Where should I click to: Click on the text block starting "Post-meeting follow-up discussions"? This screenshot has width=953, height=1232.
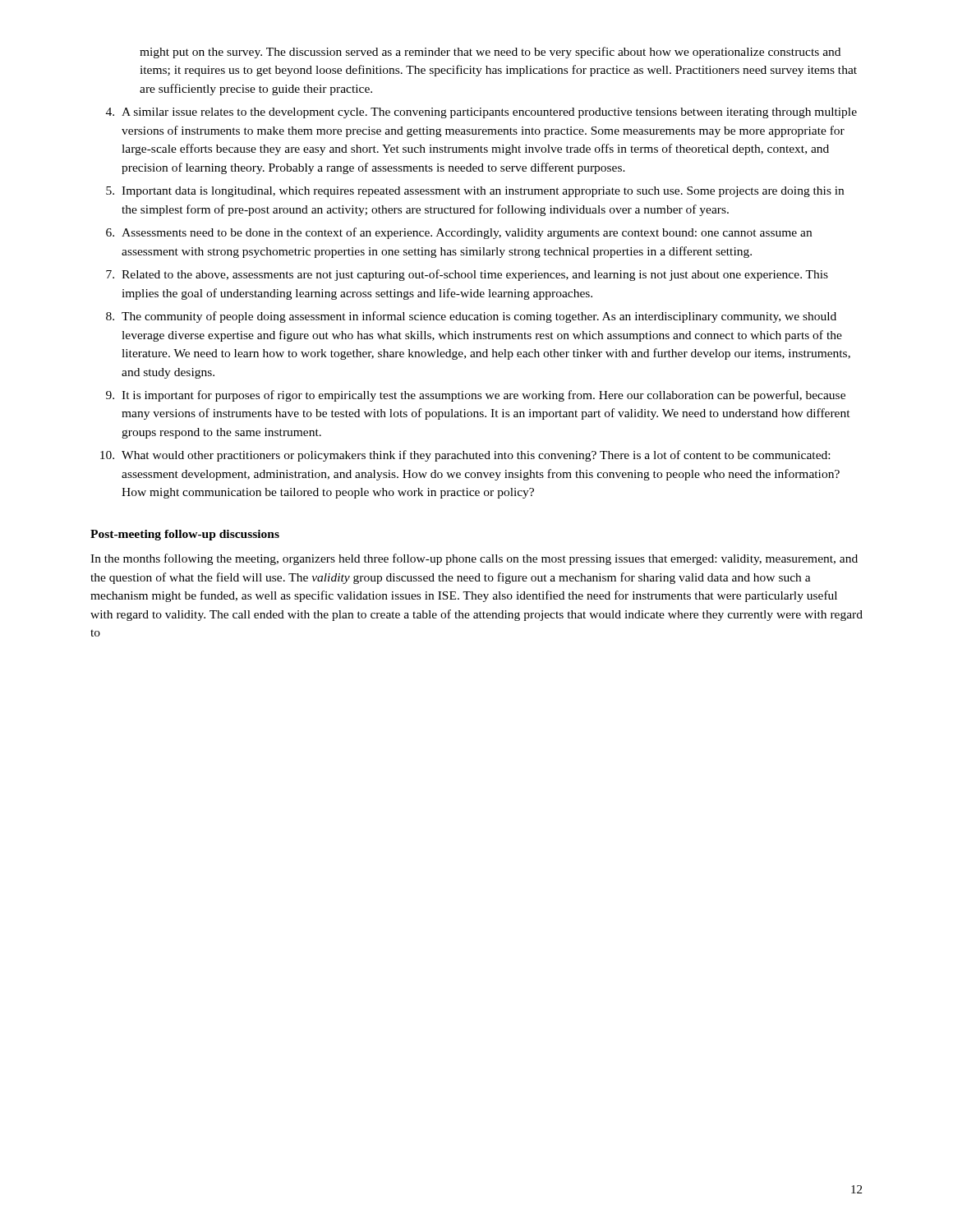coord(185,533)
